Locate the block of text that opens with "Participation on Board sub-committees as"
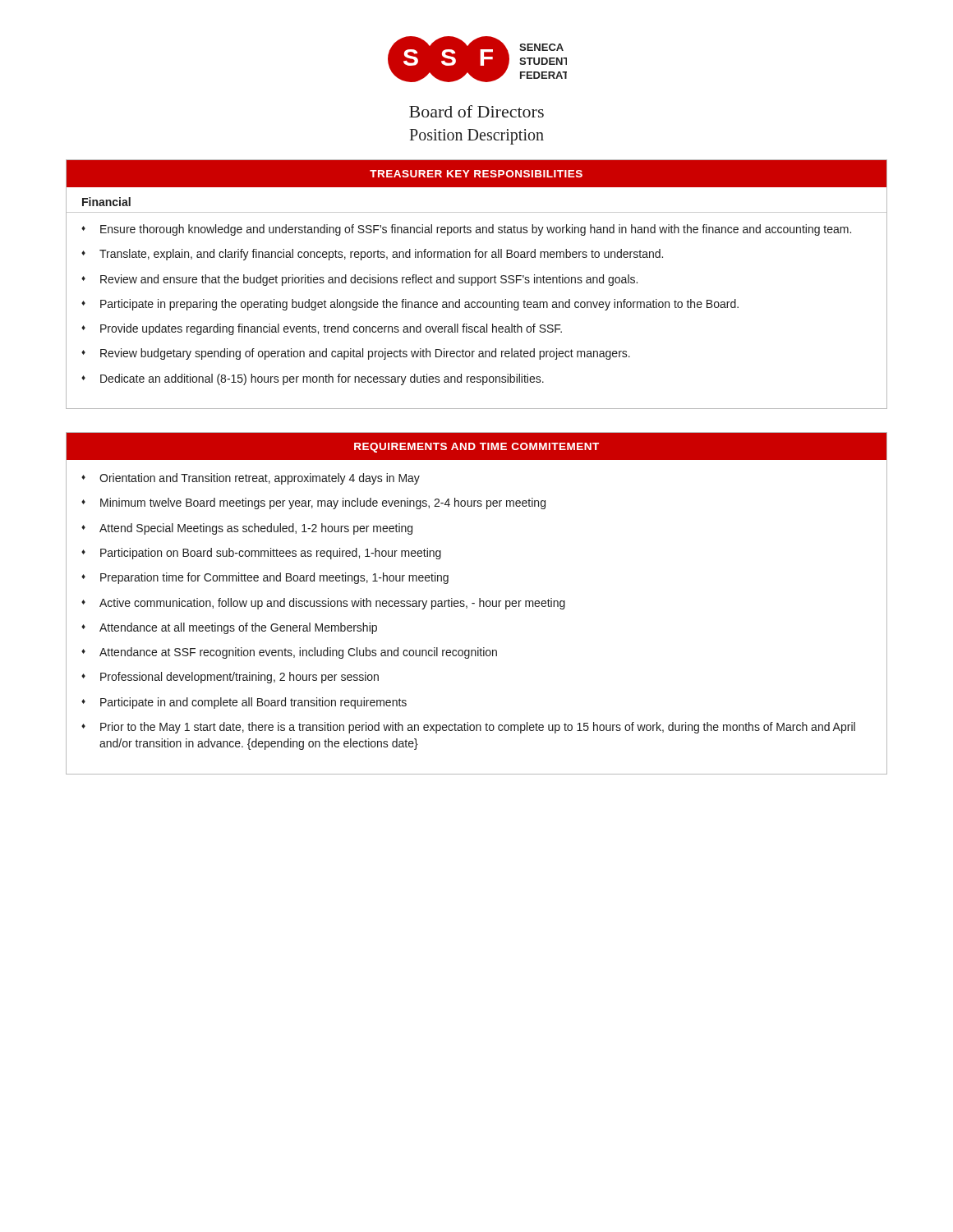 pos(270,553)
